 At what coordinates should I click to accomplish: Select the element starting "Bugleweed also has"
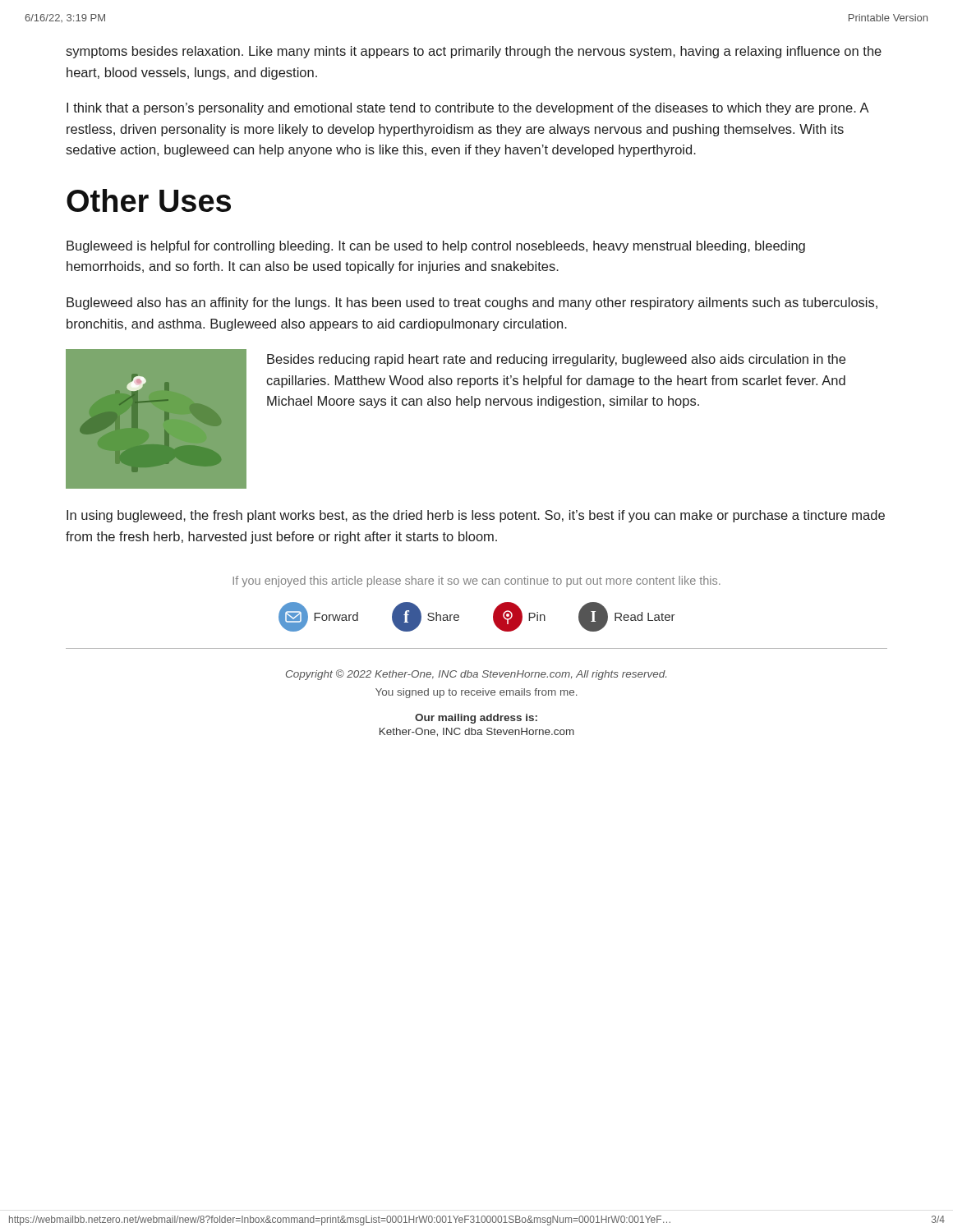[472, 313]
